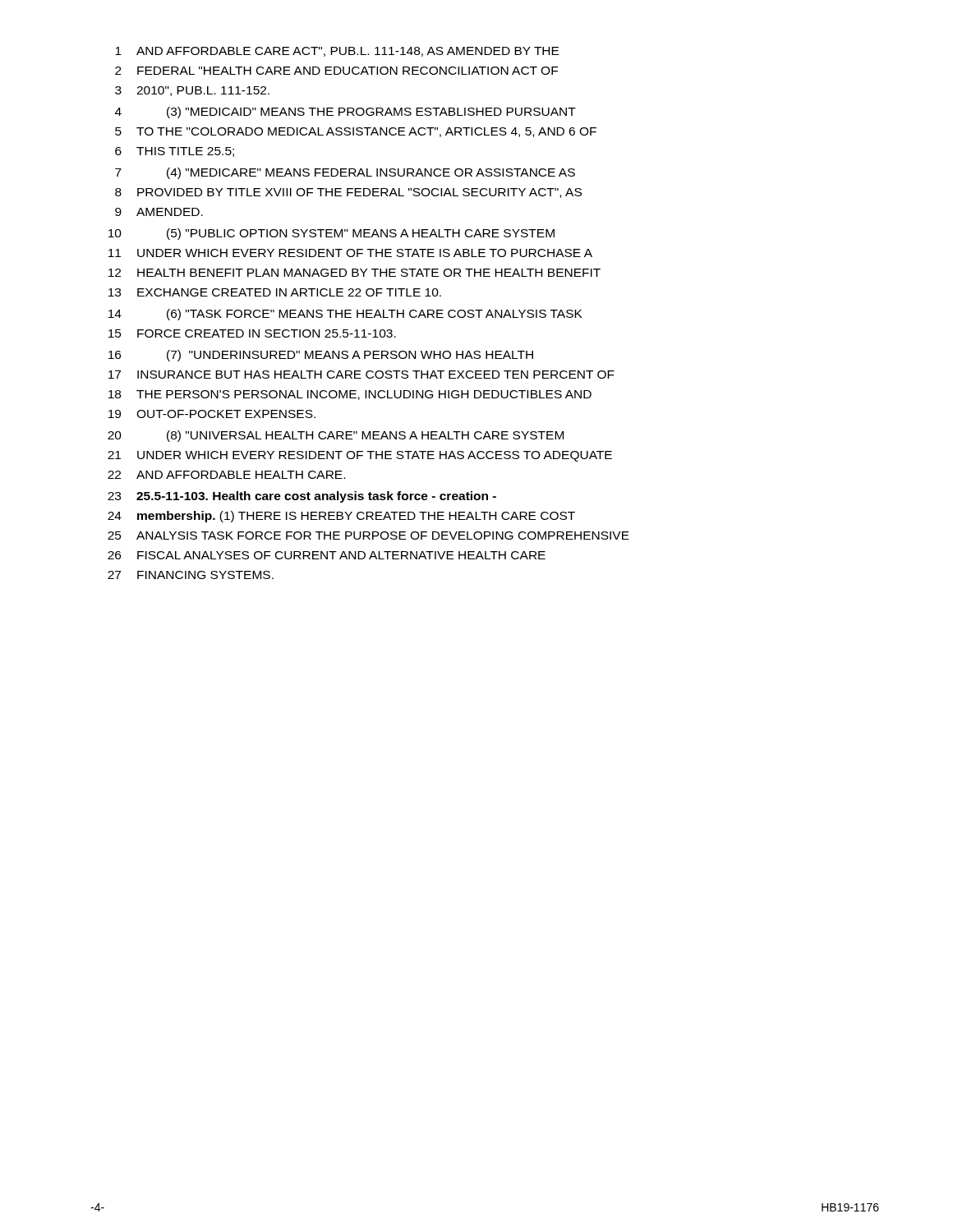Image resolution: width=953 pixels, height=1232 pixels.
Task: Locate the block of text that opens with "12 HEALTH BENEFIT PLAN"
Action: pos(485,273)
